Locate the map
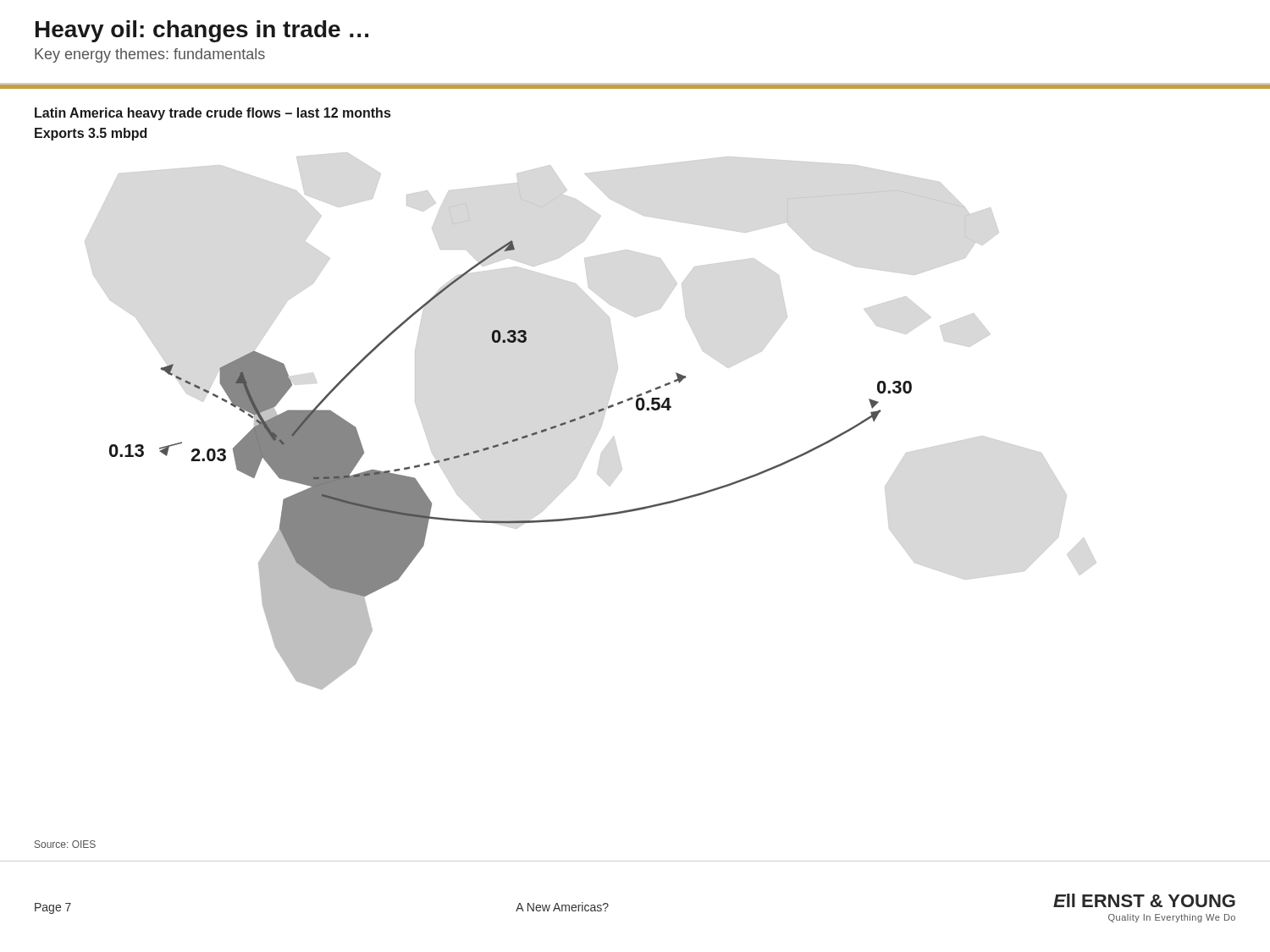1270x952 pixels. (635, 484)
